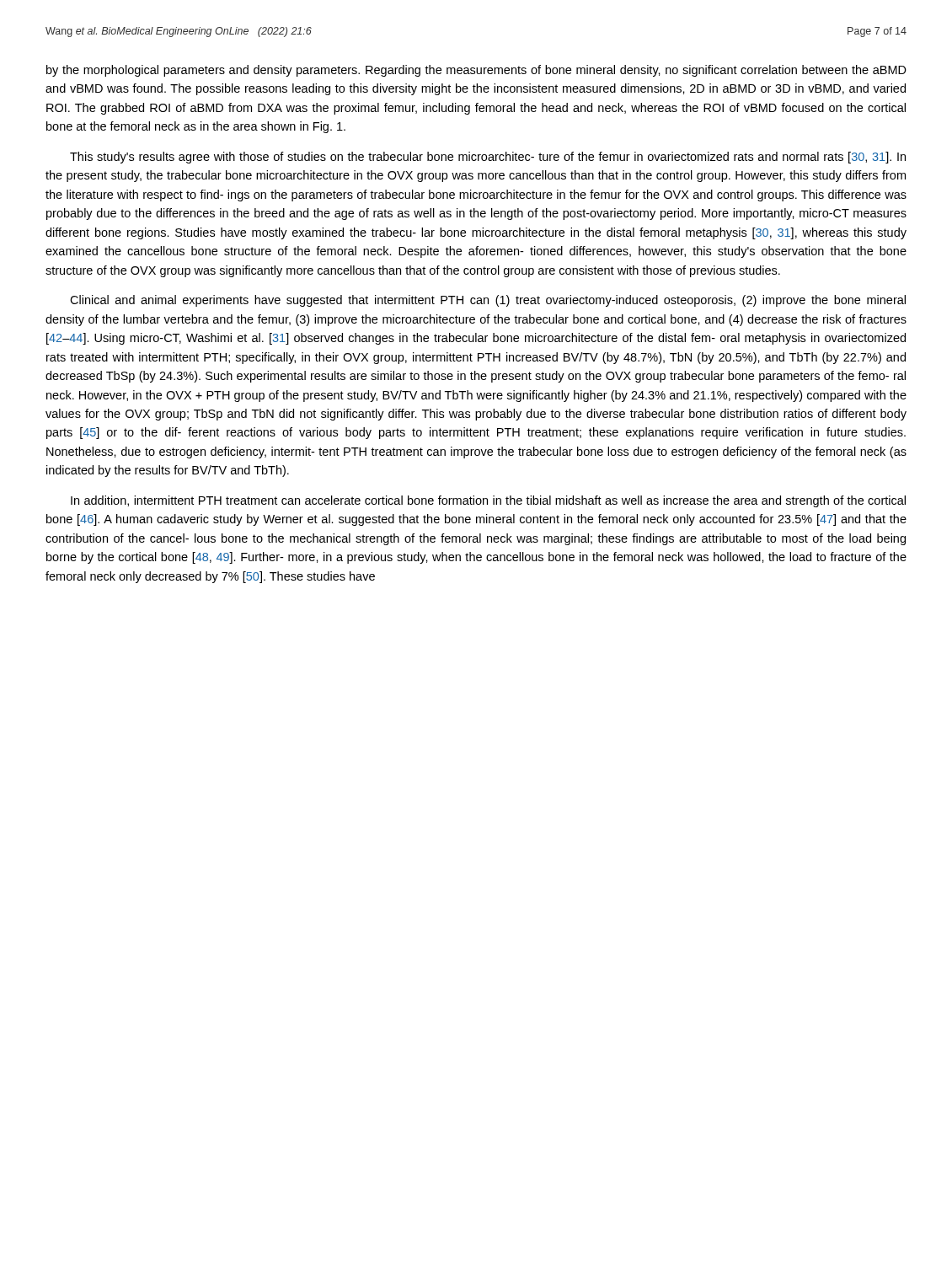Viewport: 952px width, 1264px height.
Task: Find the text block containing "by the morphological parameters and density parameters. Regarding"
Action: click(476, 99)
